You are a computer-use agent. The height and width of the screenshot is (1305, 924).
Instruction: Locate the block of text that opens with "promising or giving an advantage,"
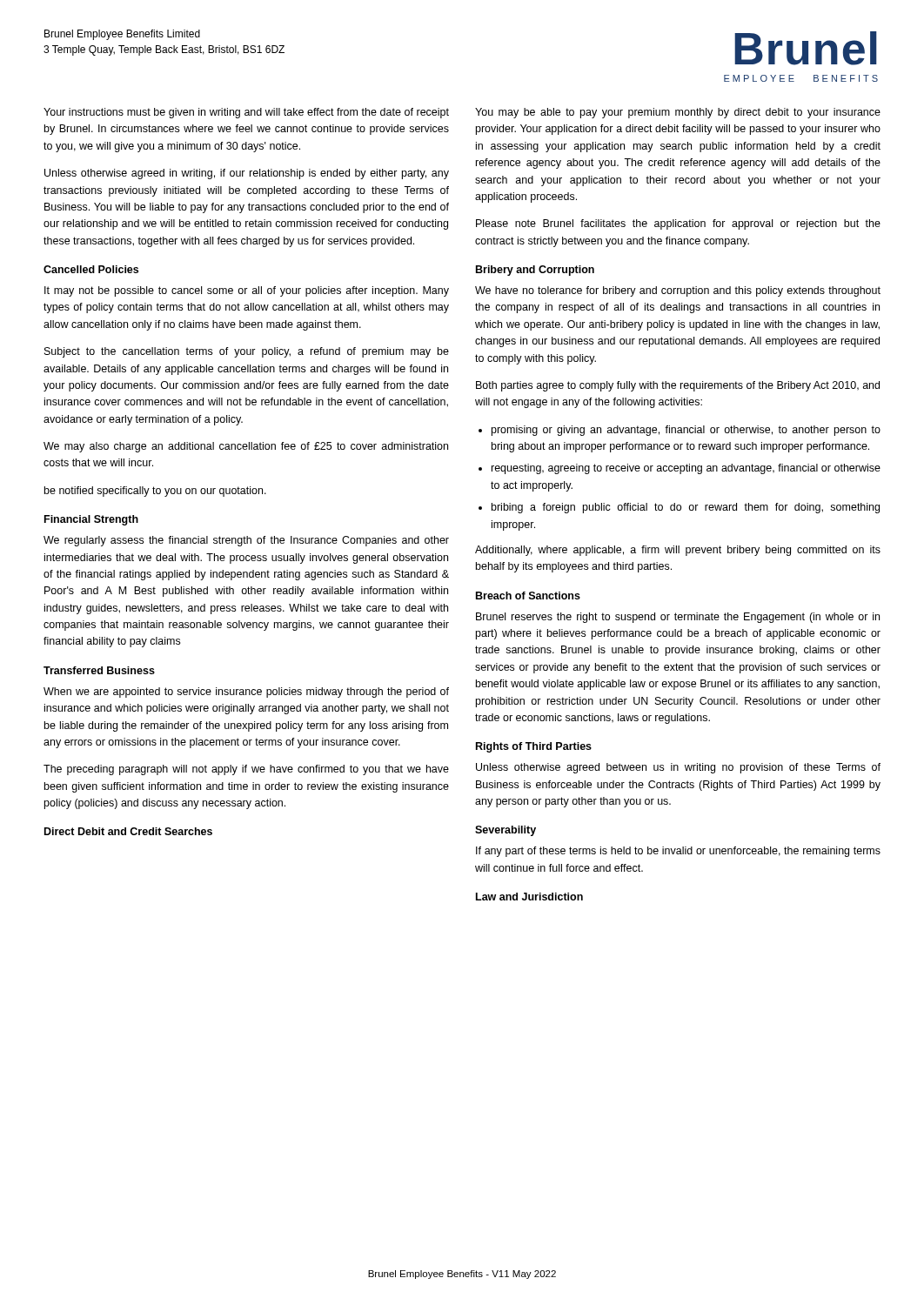(x=686, y=438)
